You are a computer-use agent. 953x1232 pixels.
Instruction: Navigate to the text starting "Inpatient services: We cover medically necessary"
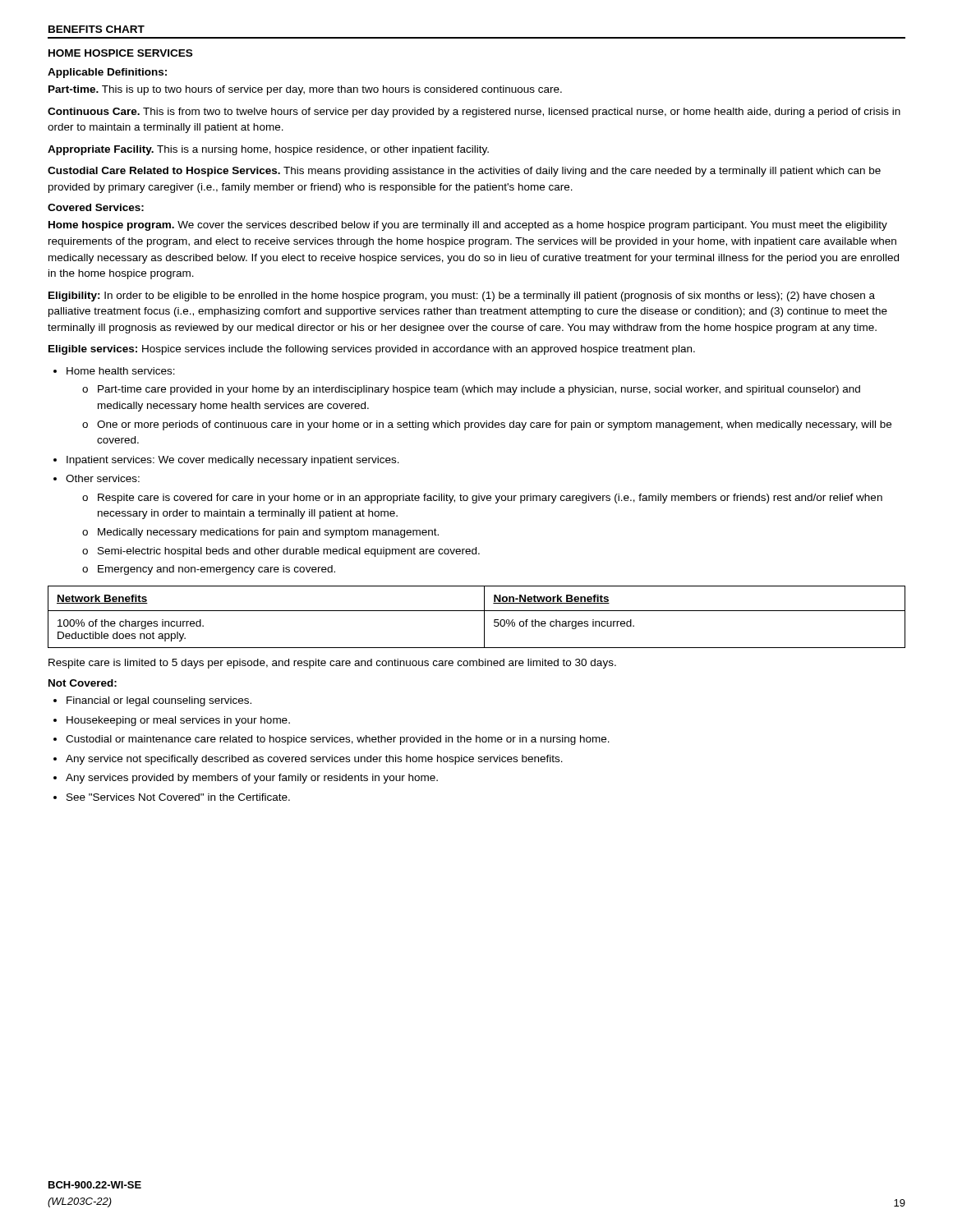pyautogui.click(x=226, y=461)
